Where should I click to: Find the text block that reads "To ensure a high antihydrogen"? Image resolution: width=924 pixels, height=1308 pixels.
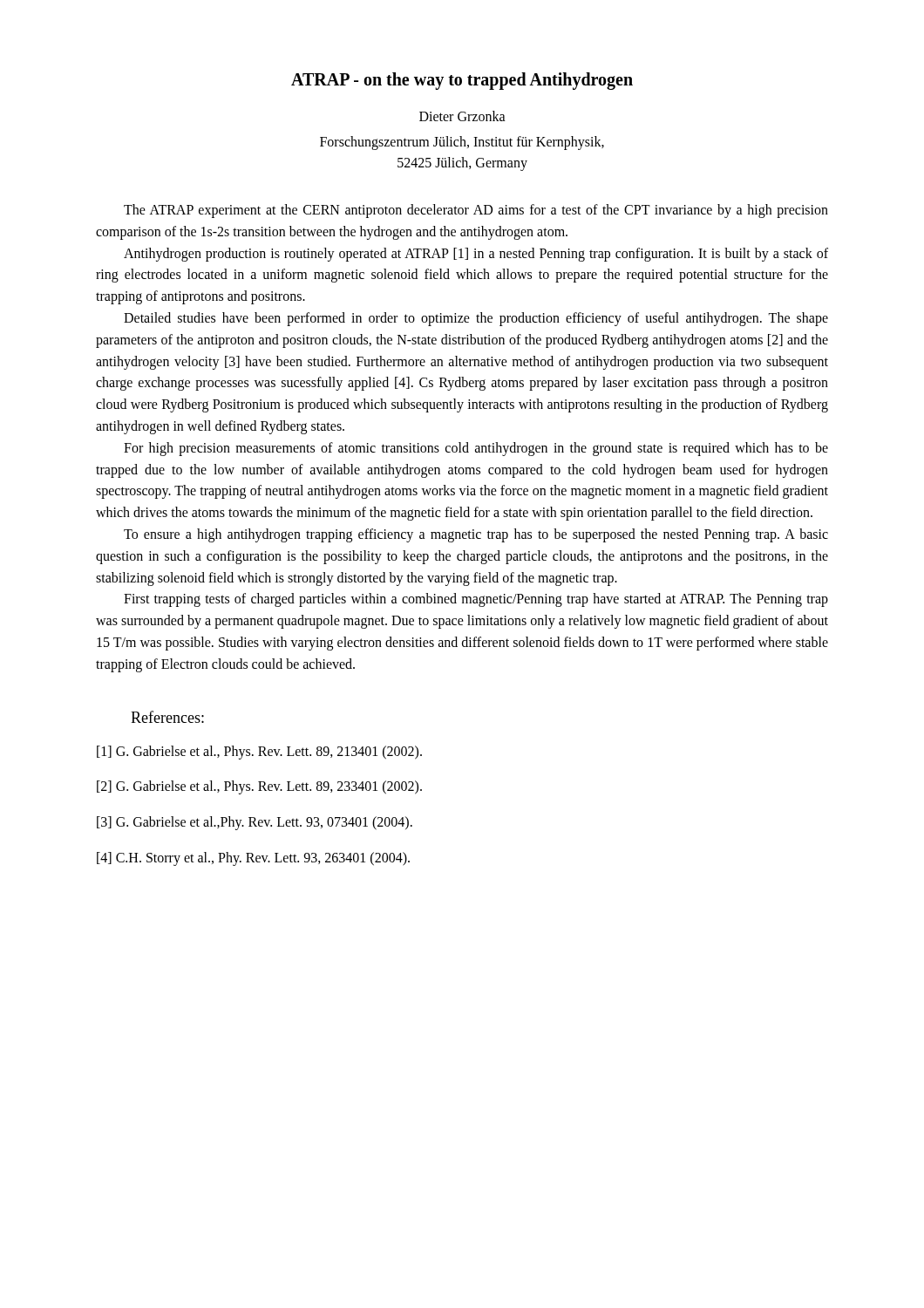(462, 556)
